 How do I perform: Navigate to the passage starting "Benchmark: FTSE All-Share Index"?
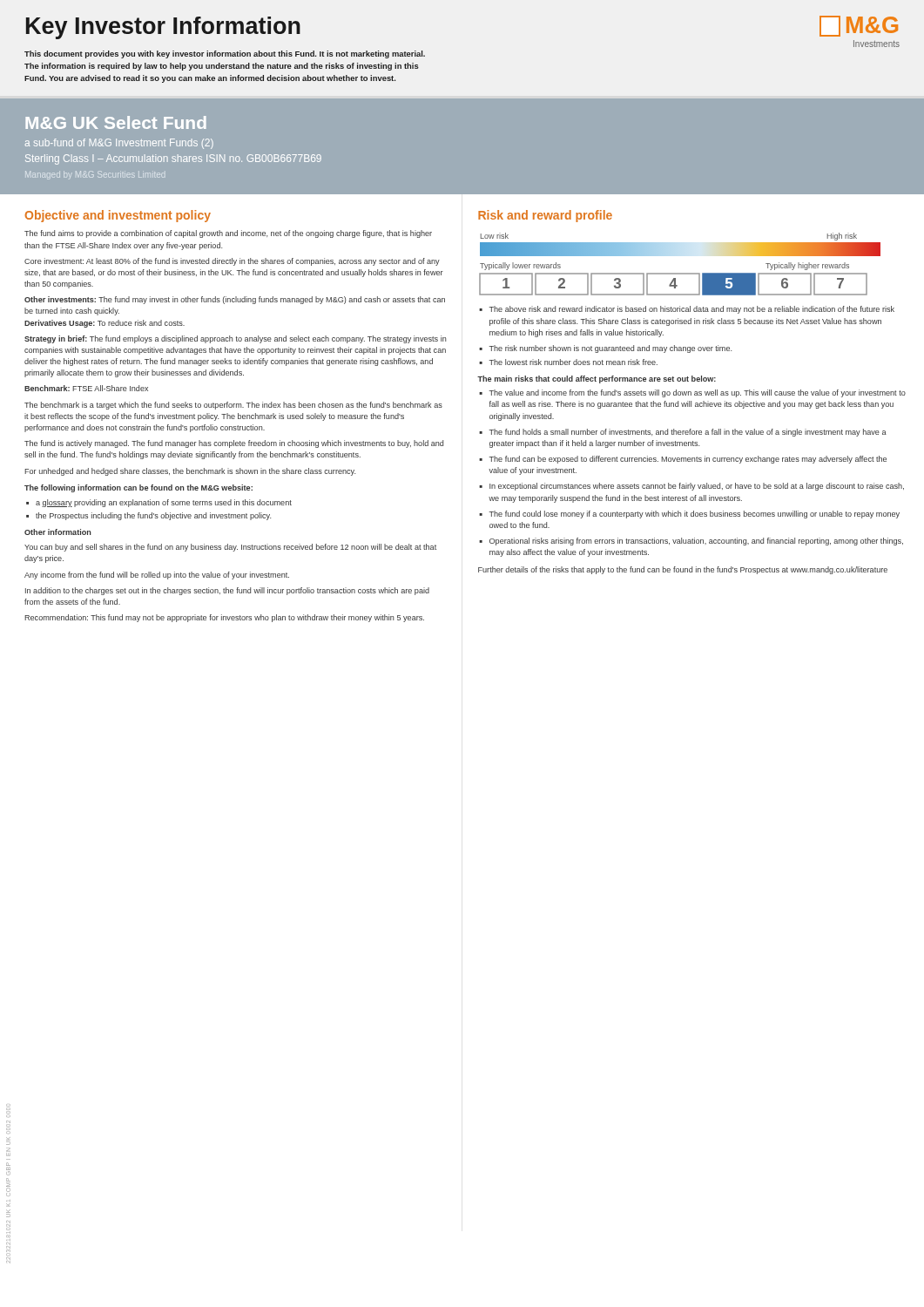pyautogui.click(x=86, y=389)
